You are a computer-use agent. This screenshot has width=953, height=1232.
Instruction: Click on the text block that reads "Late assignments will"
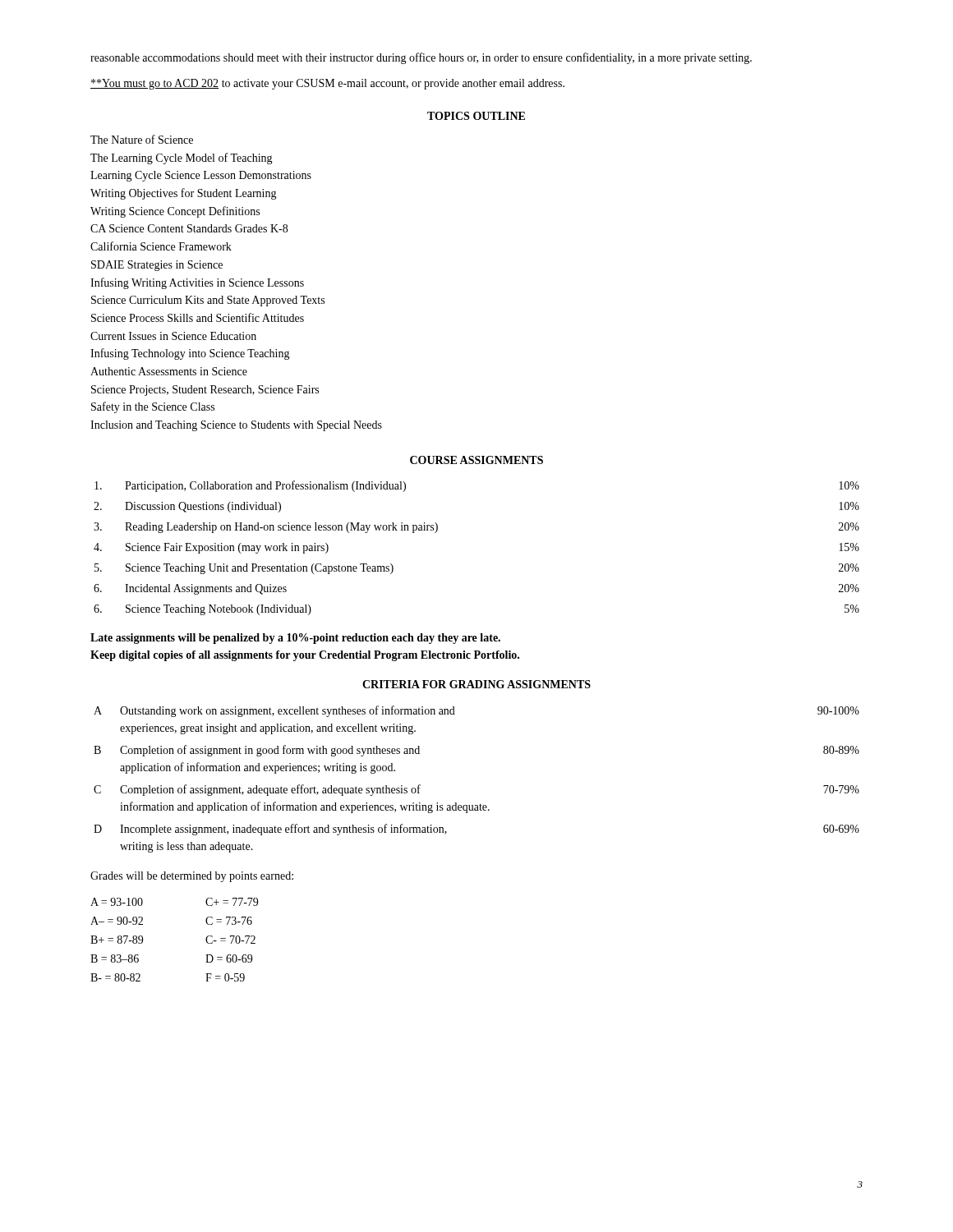point(305,646)
